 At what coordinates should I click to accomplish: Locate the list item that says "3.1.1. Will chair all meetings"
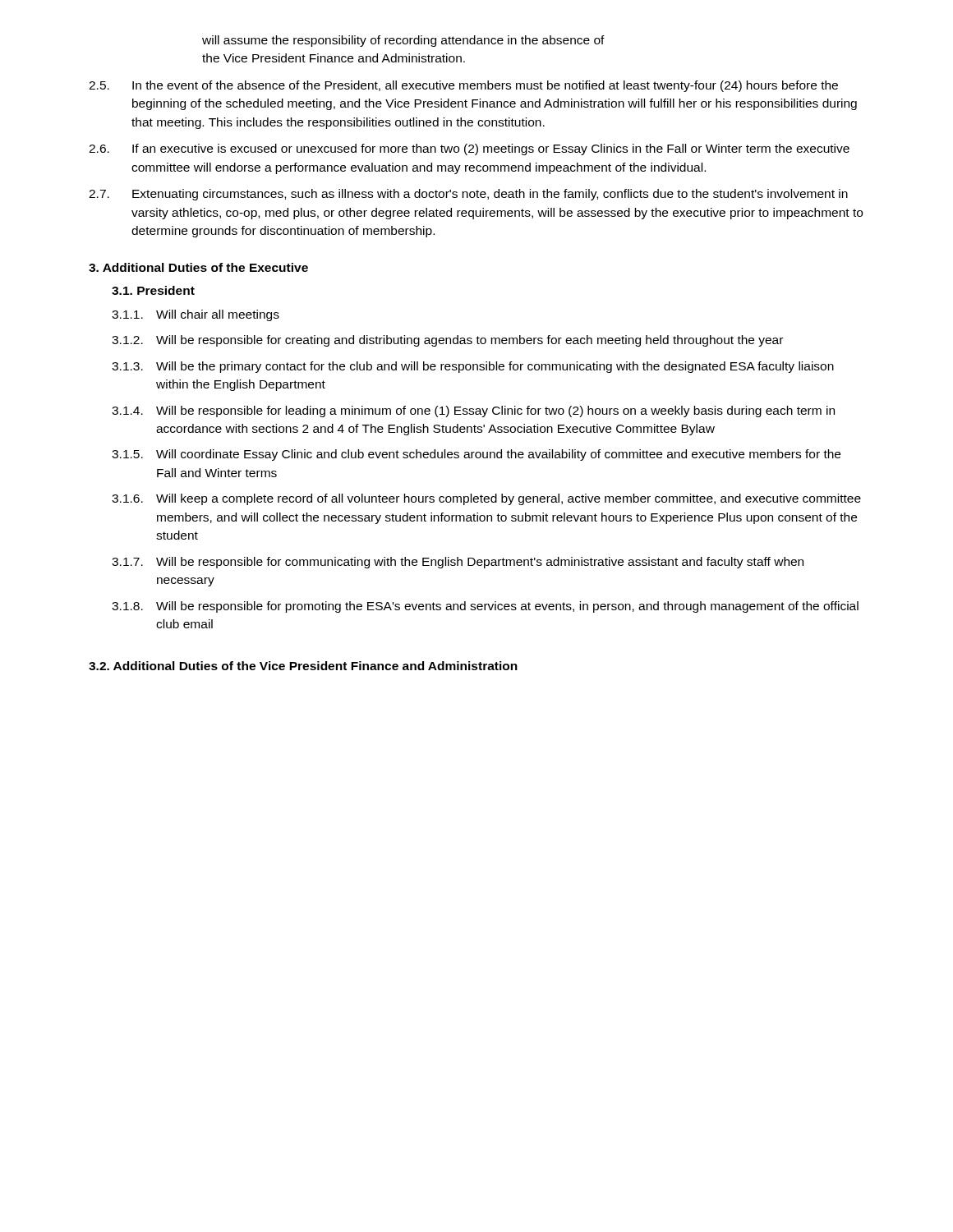(196, 315)
